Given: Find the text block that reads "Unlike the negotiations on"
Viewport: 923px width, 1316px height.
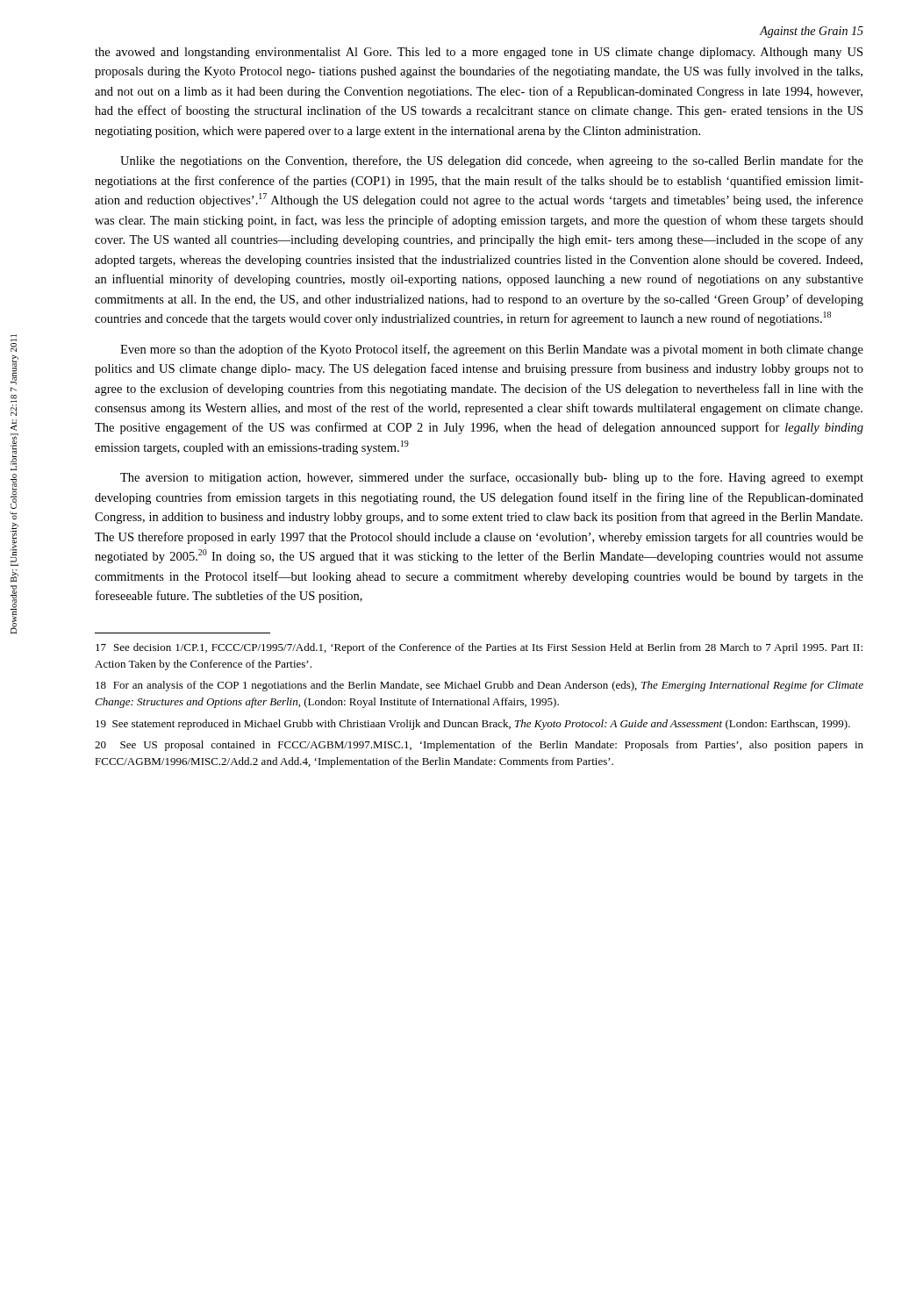Looking at the screenshot, I should pyautogui.click(x=479, y=240).
